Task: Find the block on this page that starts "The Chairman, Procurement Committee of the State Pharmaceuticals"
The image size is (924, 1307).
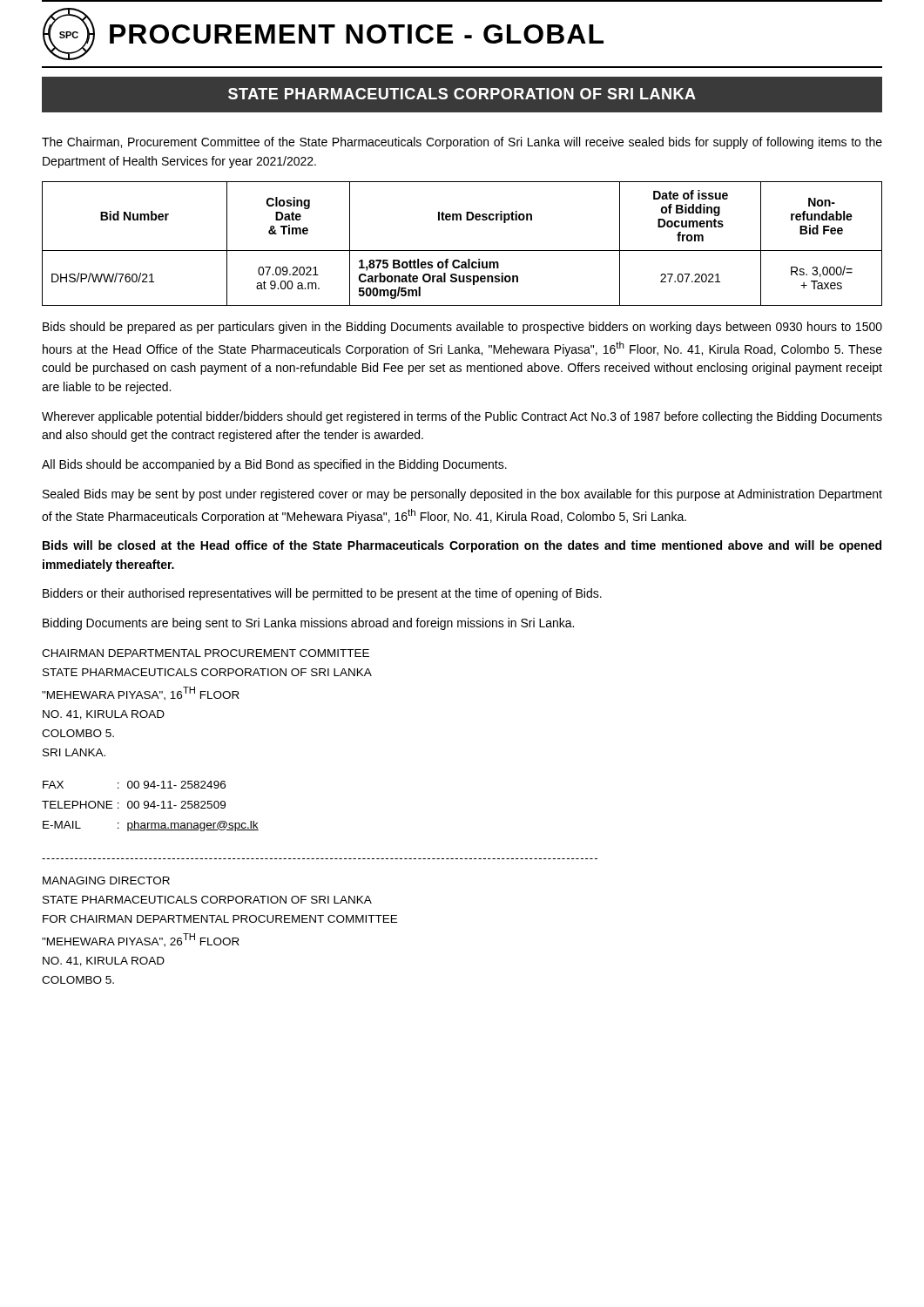Action: 462,151
